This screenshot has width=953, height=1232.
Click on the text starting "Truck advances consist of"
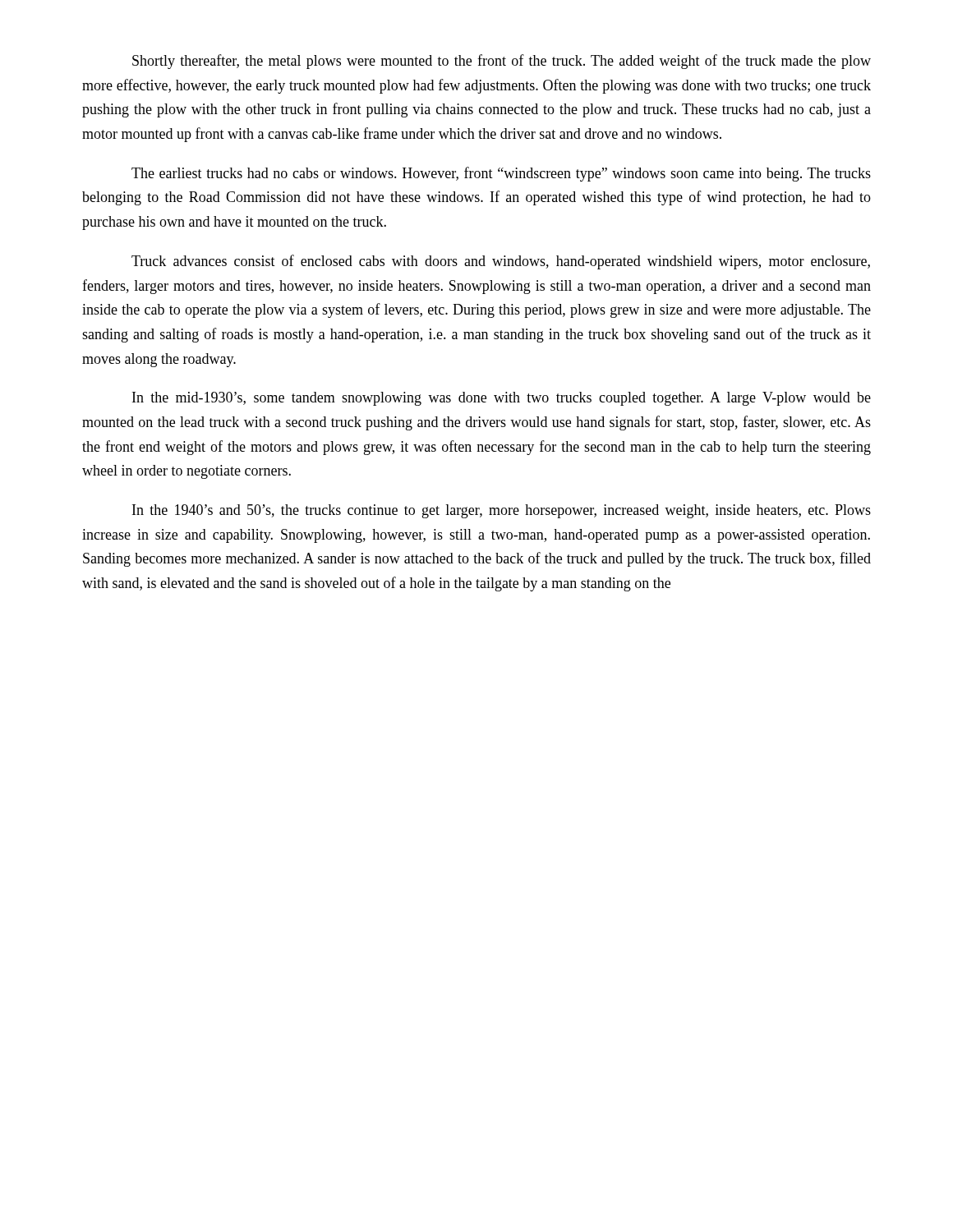tap(476, 310)
